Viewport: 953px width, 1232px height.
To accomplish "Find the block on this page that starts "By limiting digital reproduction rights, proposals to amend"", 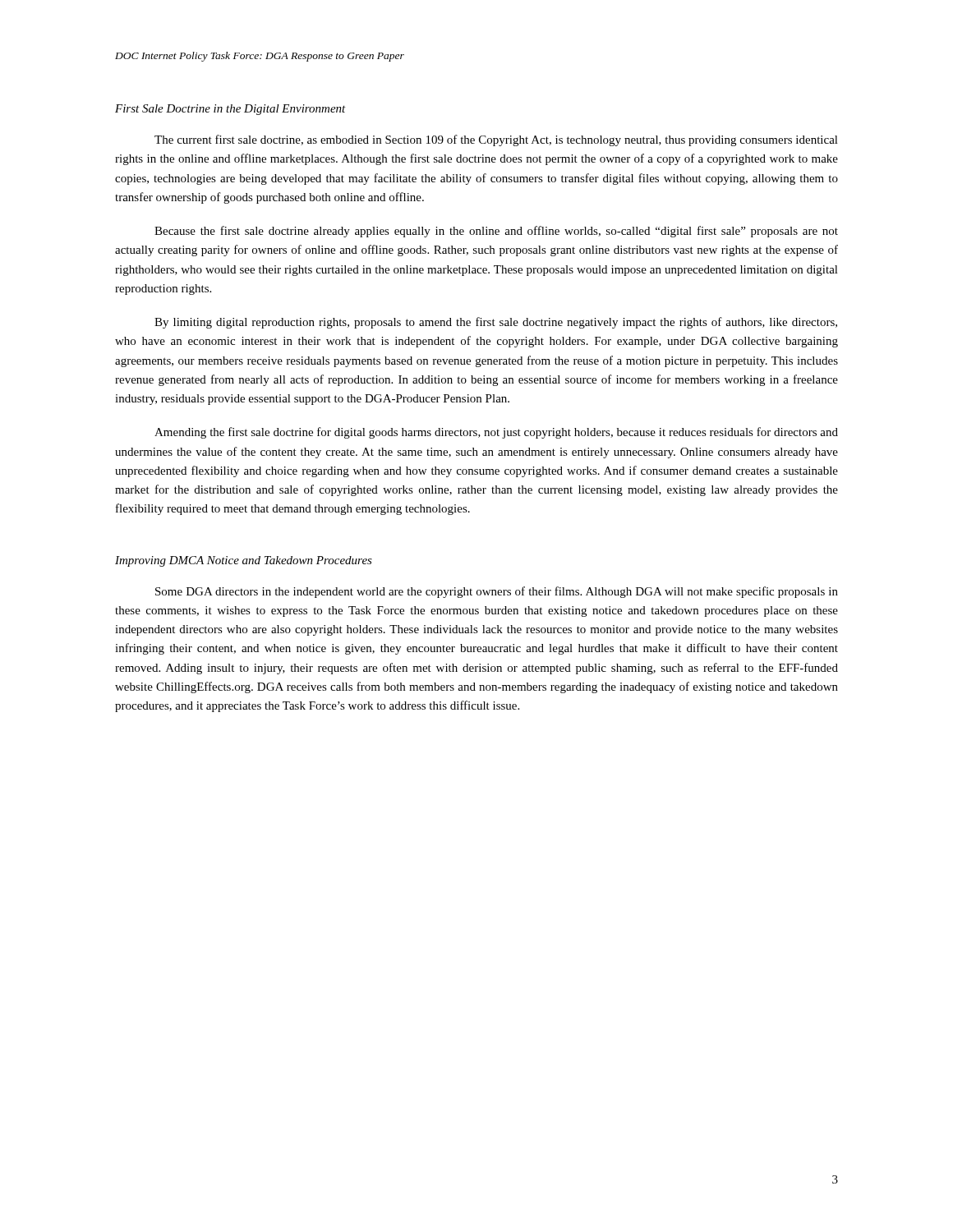I will tap(476, 360).
